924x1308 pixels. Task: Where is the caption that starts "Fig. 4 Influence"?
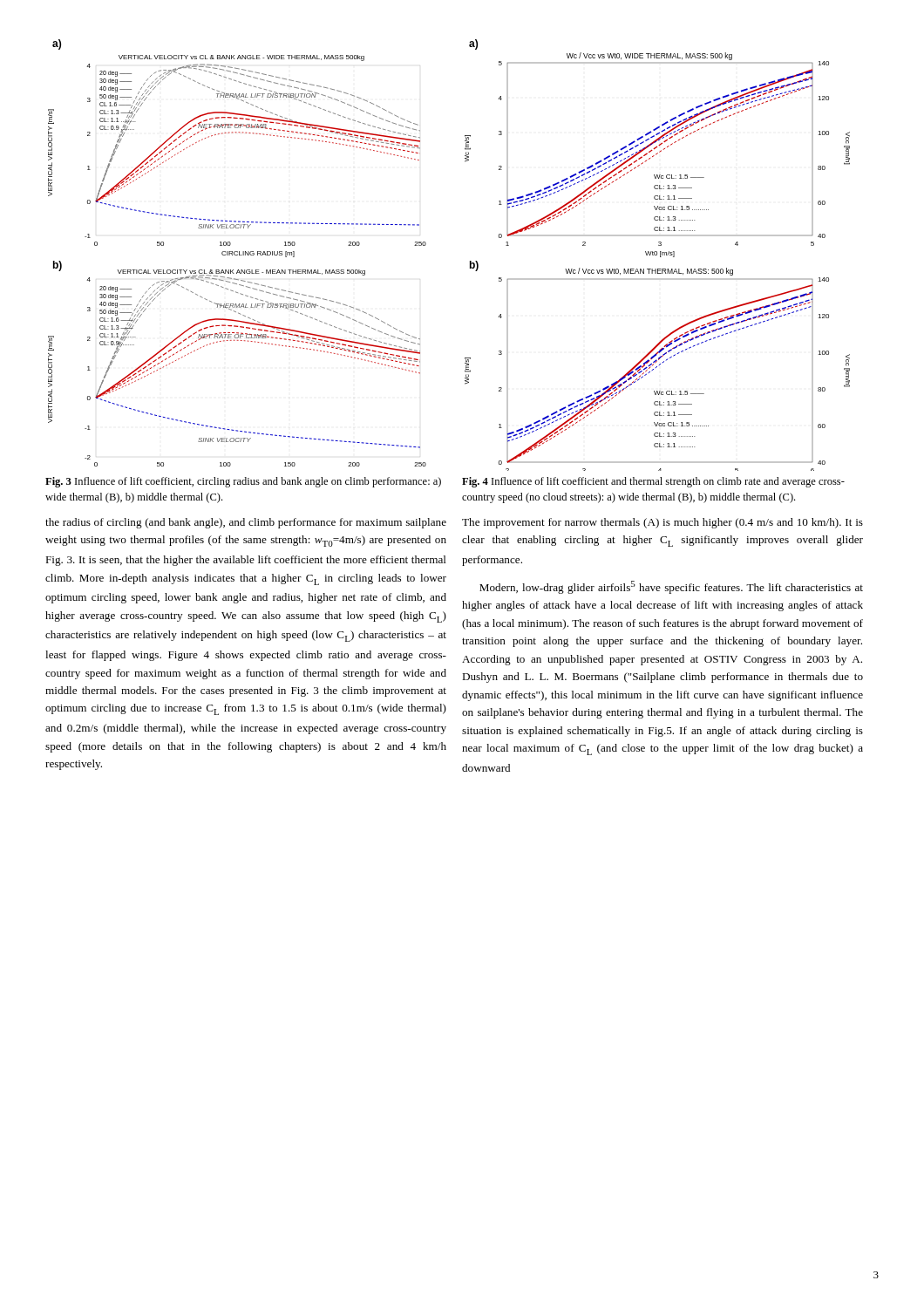pyautogui.click(x=653, y=489)
